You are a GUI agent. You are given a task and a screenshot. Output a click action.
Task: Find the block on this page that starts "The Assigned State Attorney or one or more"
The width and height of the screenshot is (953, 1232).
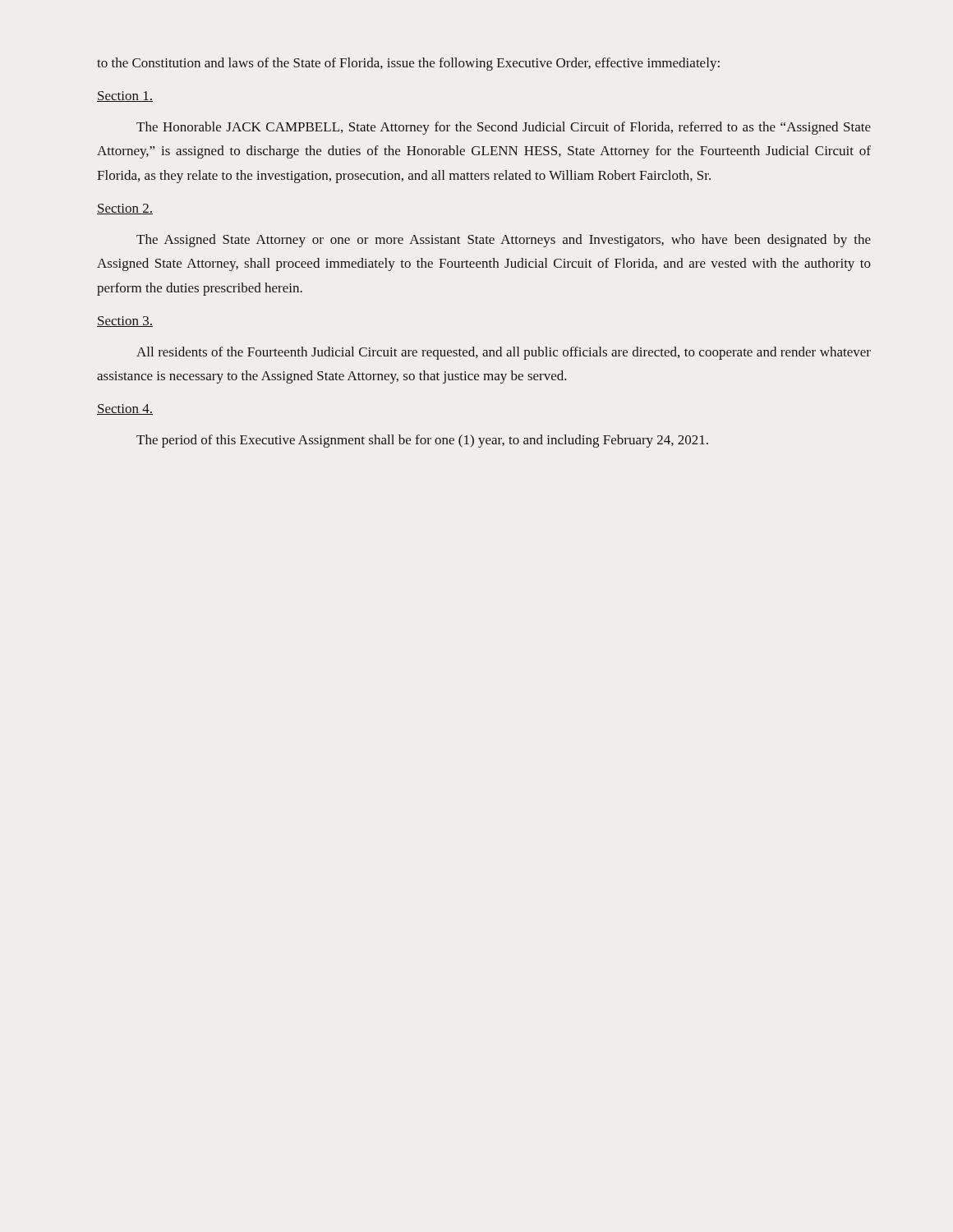(x=484, y=263)
